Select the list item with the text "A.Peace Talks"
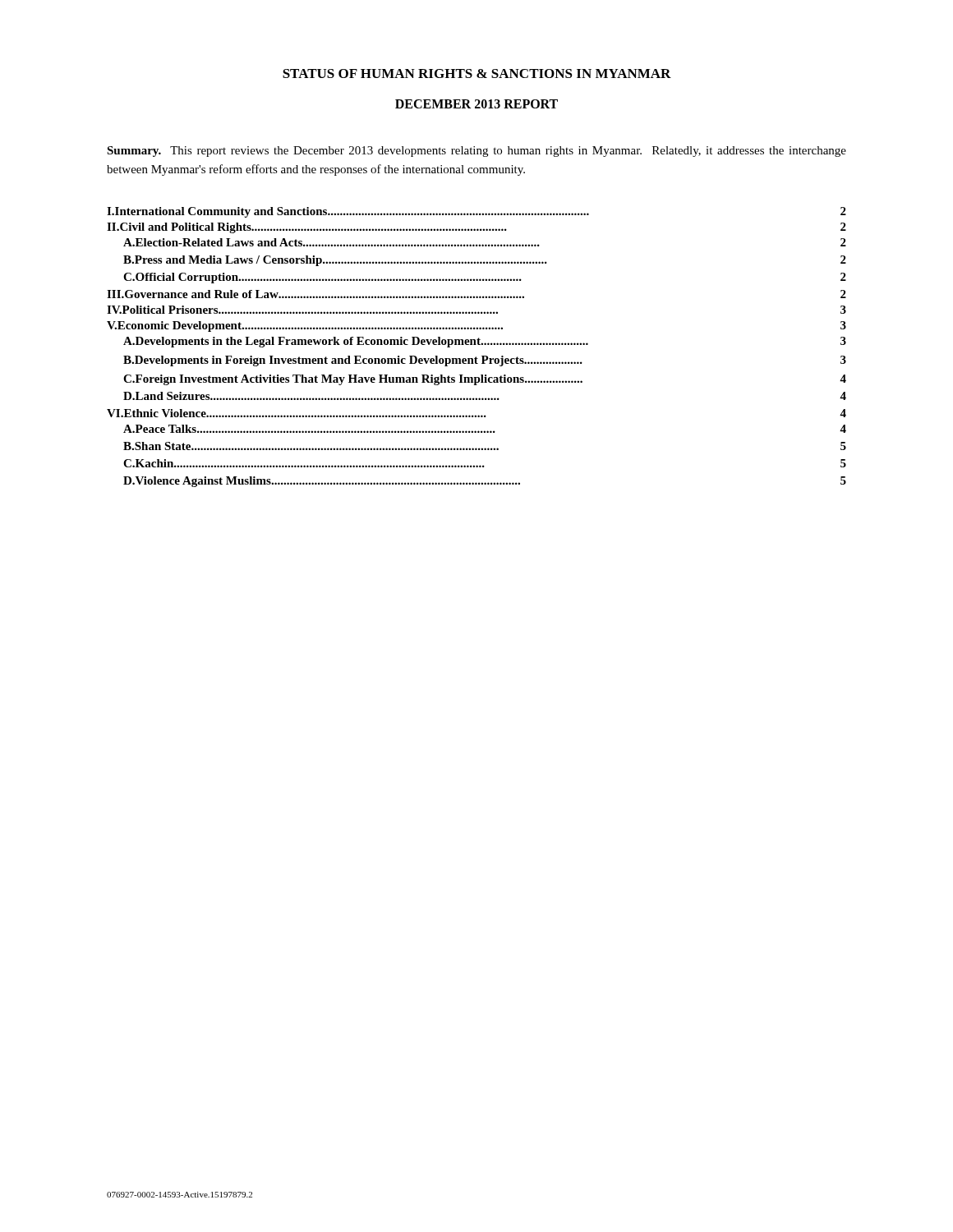Viewport: 953px width, 1232px height. click(485, 429)
